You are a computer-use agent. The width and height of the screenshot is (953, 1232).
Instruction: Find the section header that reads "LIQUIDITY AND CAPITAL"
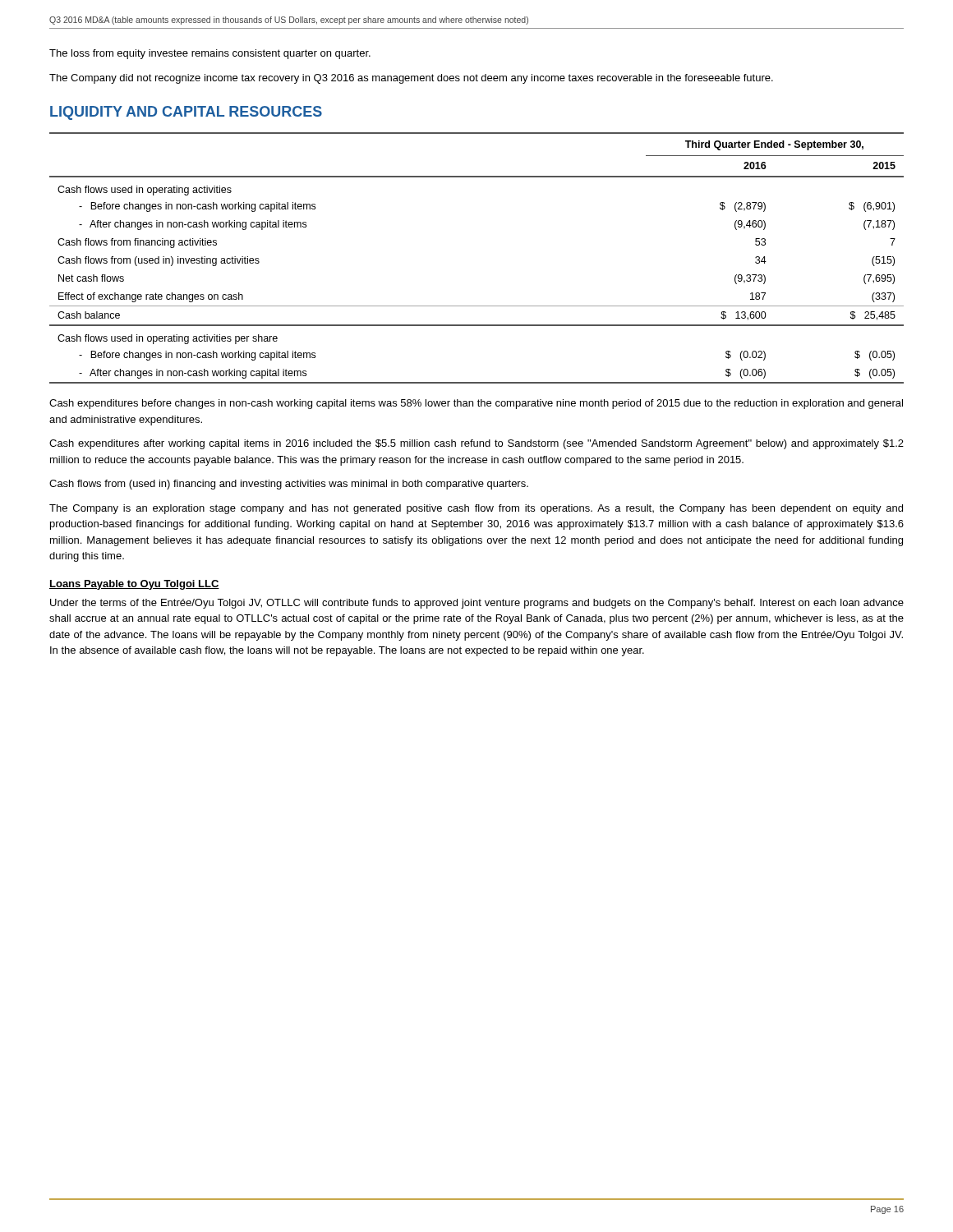tap(186, 112)
